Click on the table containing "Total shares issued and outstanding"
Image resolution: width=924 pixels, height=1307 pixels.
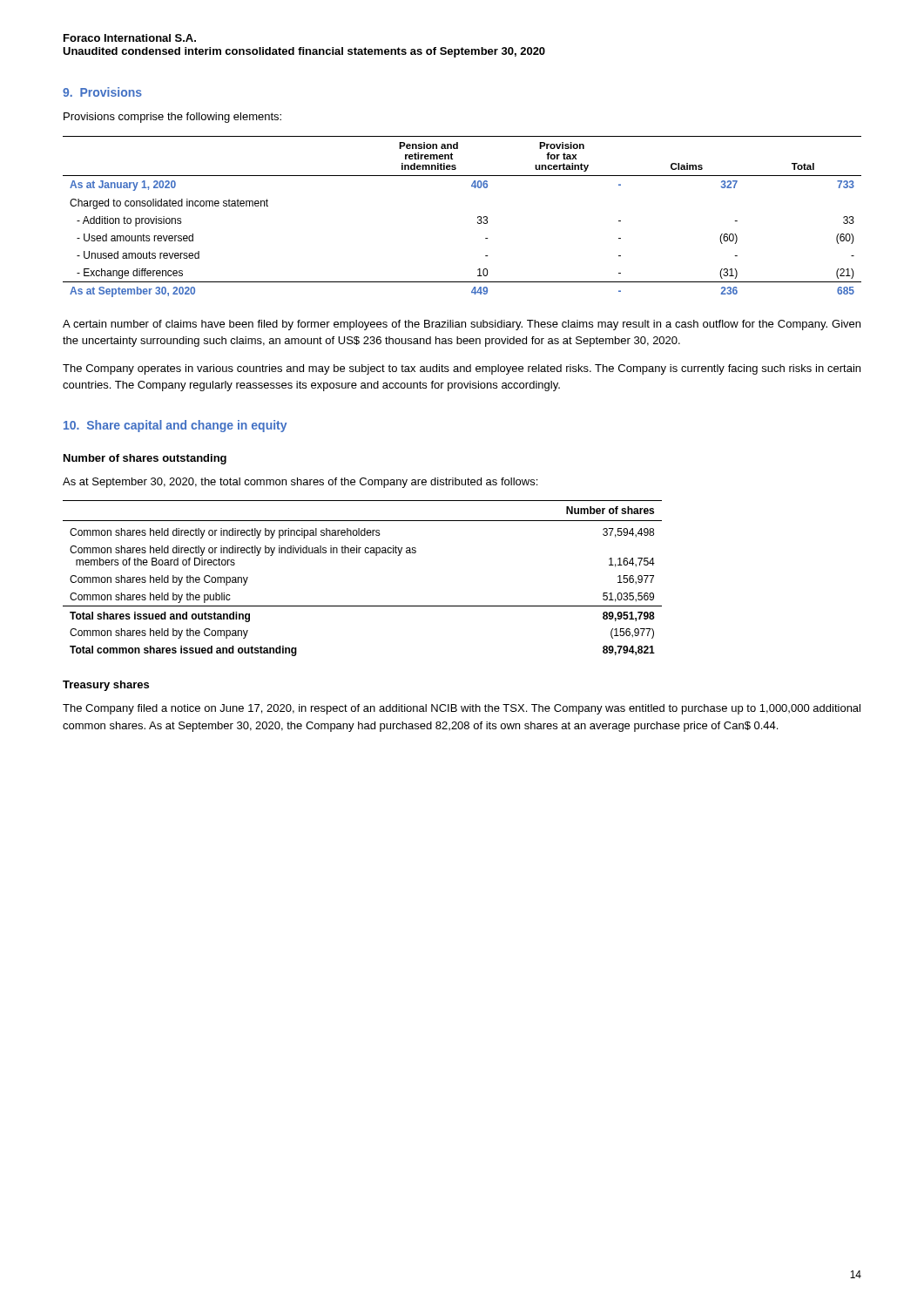[x=462, y=579]
